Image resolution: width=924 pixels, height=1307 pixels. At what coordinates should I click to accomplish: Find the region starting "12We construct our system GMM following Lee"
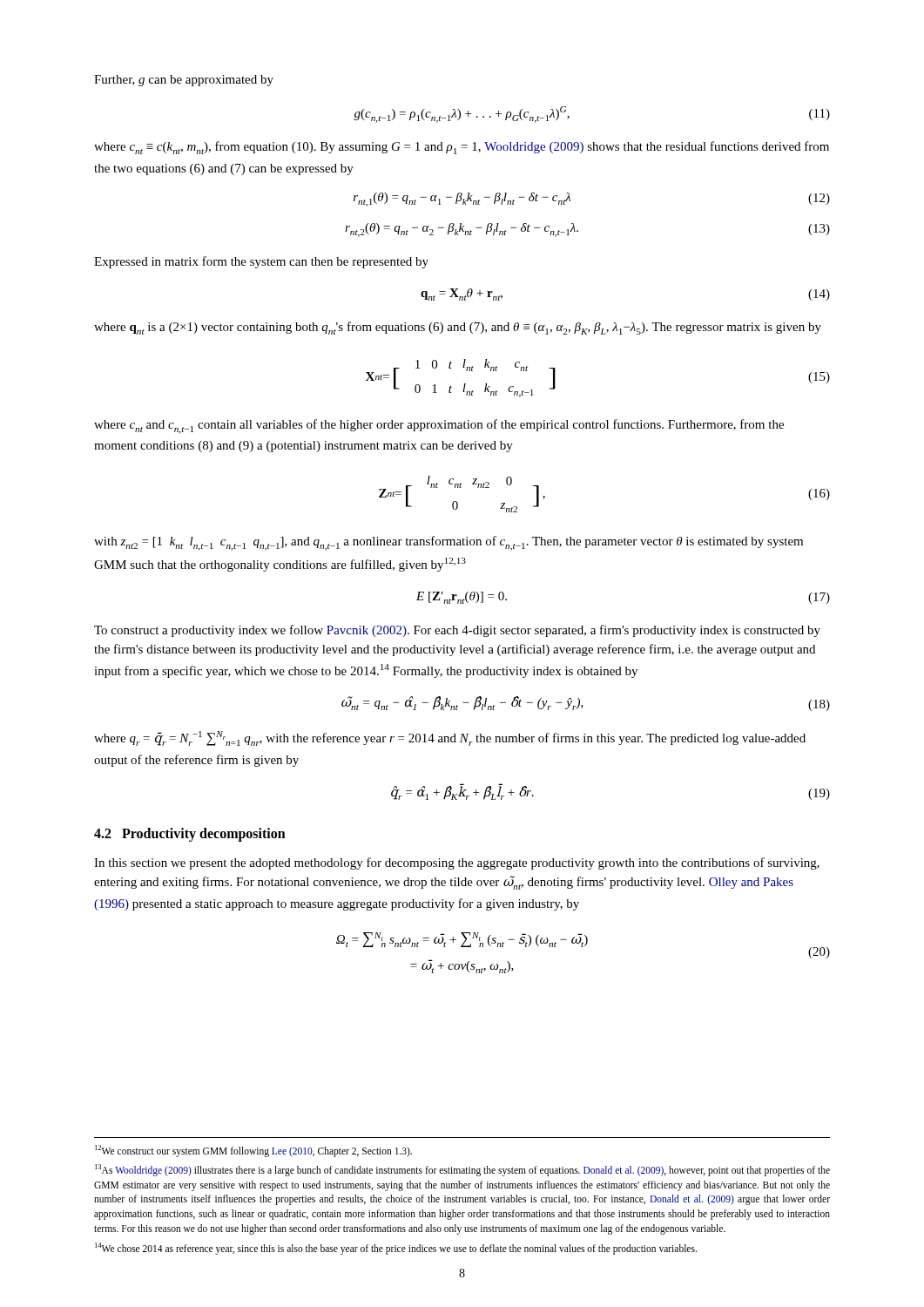pos(253,1149)
